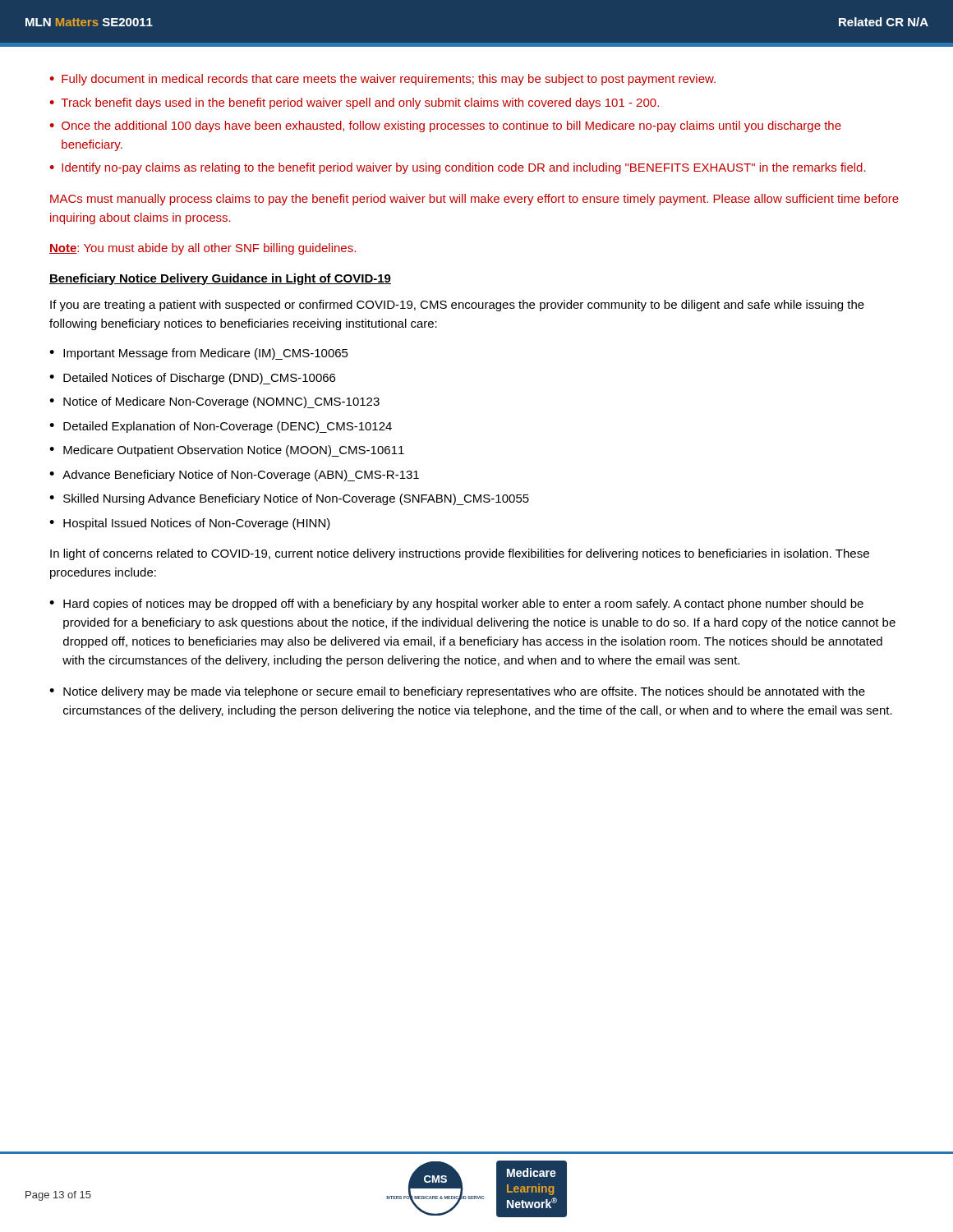This screenshot has width=953, height=1232.
Task: Select the element starting "• Advance Beneficiary"
Action: 234,475
